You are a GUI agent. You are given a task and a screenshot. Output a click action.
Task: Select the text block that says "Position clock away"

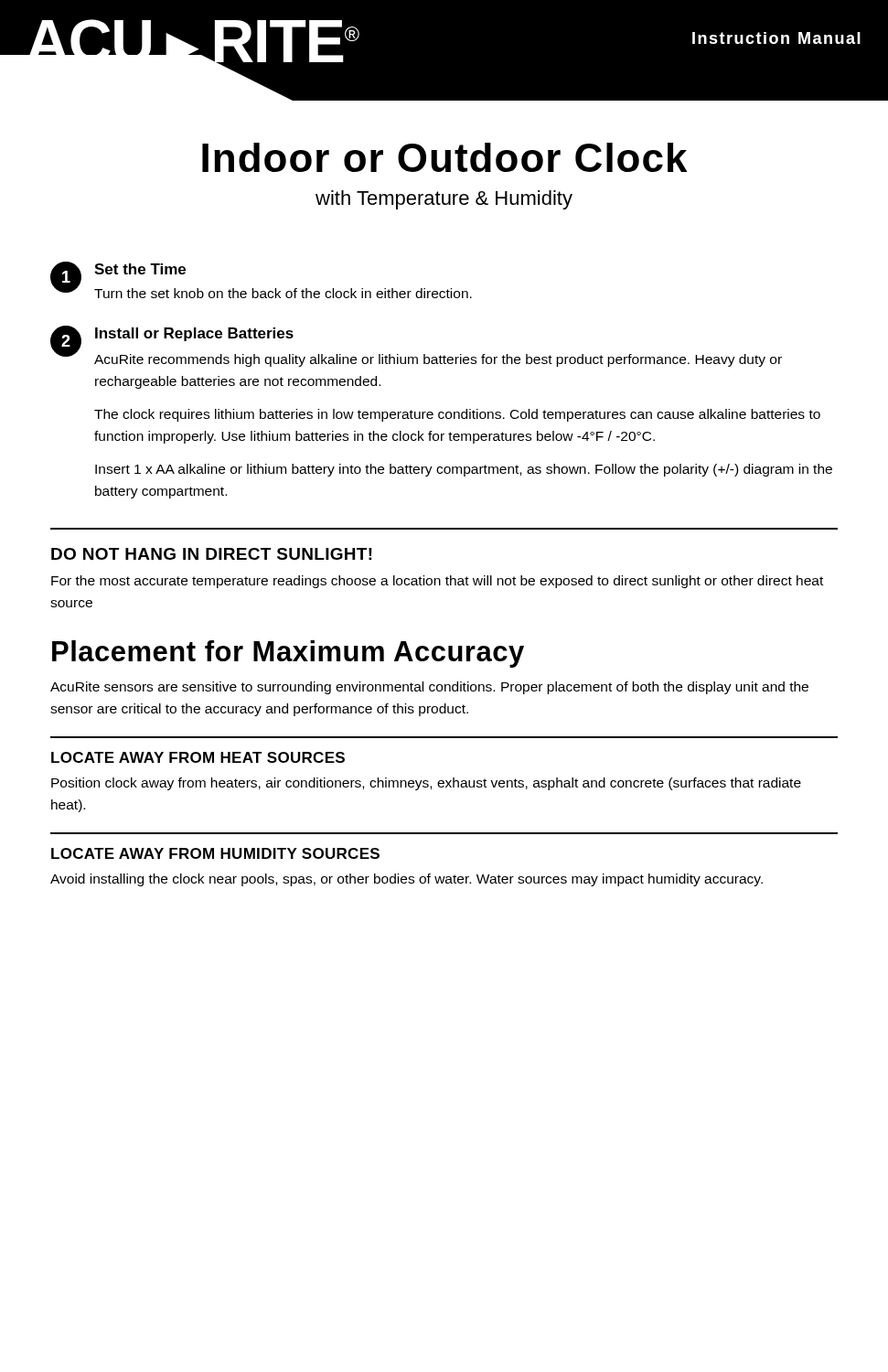[426, 794]
